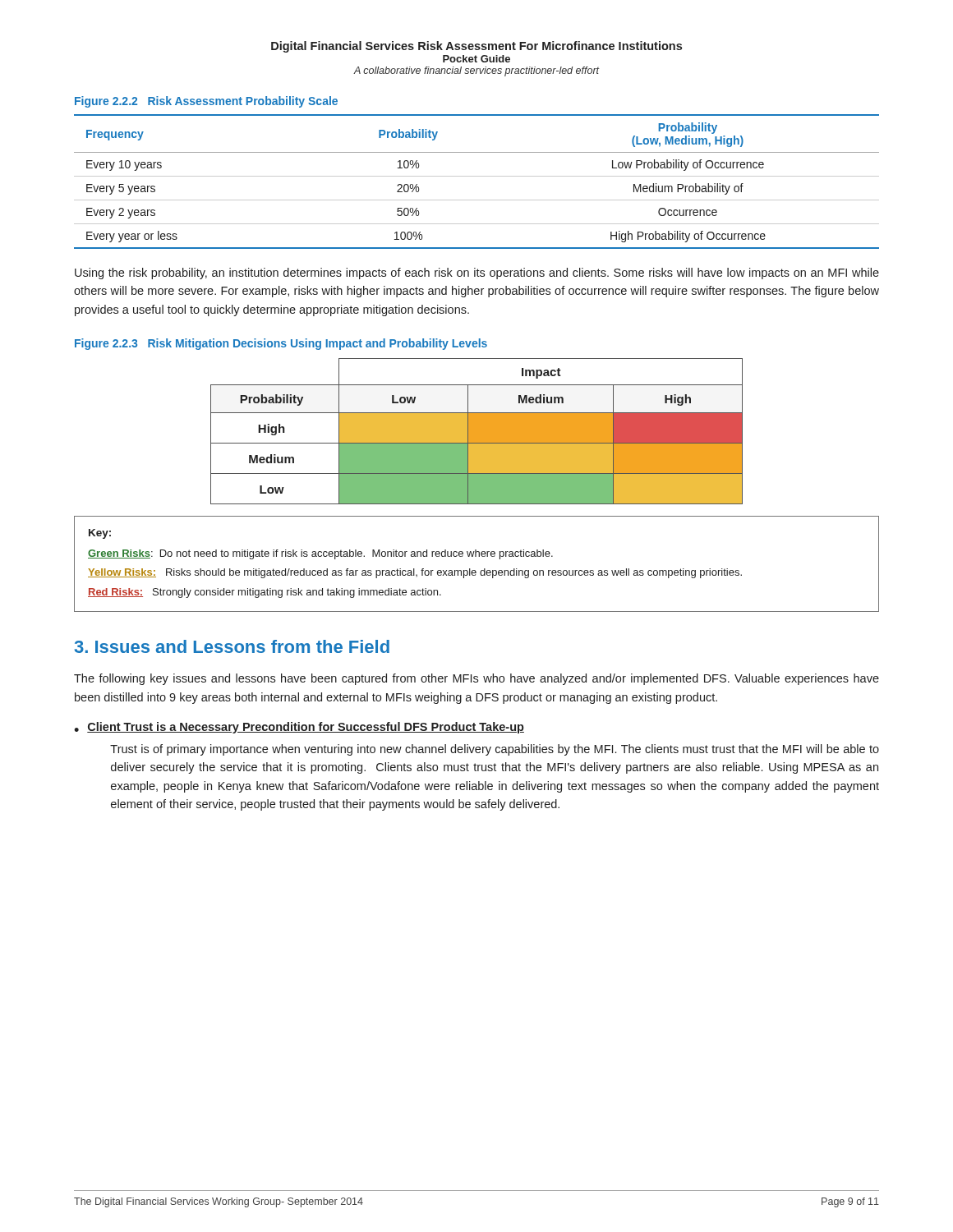
Task: Click on the table as image
Action: [476, 432]
